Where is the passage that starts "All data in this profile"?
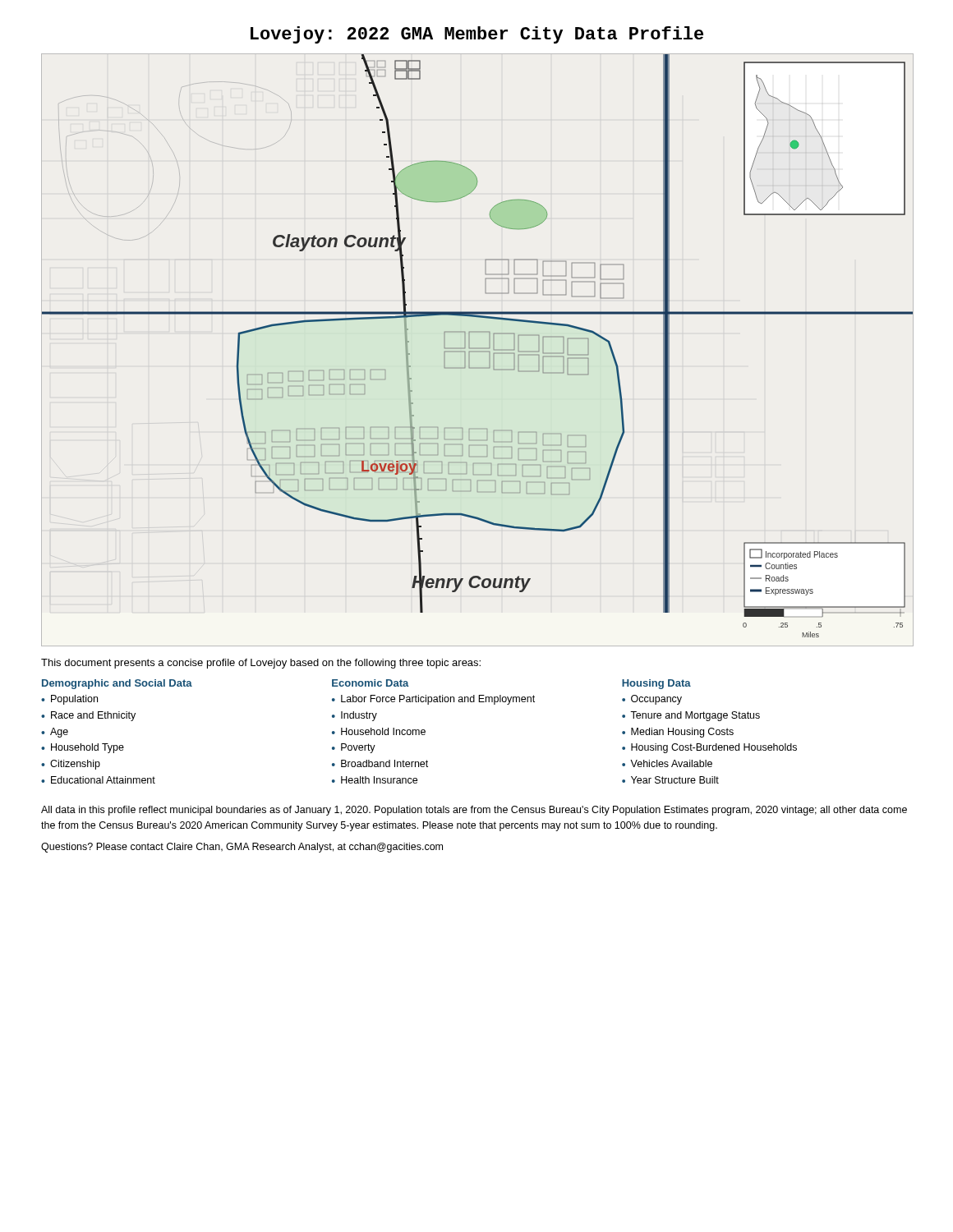The height and width of the screenshot is (1232, 953). [474, 817]
